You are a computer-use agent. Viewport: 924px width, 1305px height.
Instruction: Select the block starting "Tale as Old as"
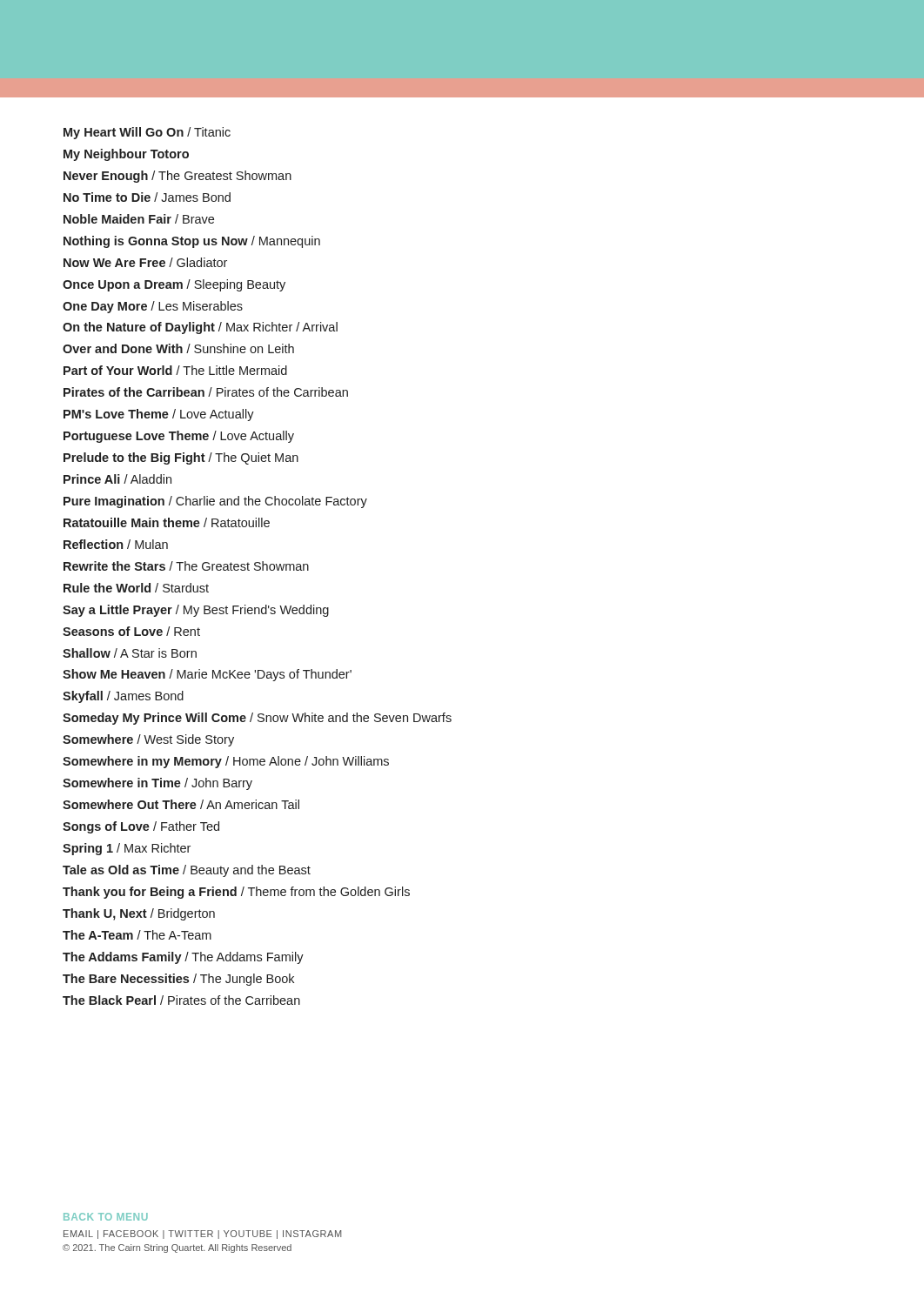[x=187, y=870]
